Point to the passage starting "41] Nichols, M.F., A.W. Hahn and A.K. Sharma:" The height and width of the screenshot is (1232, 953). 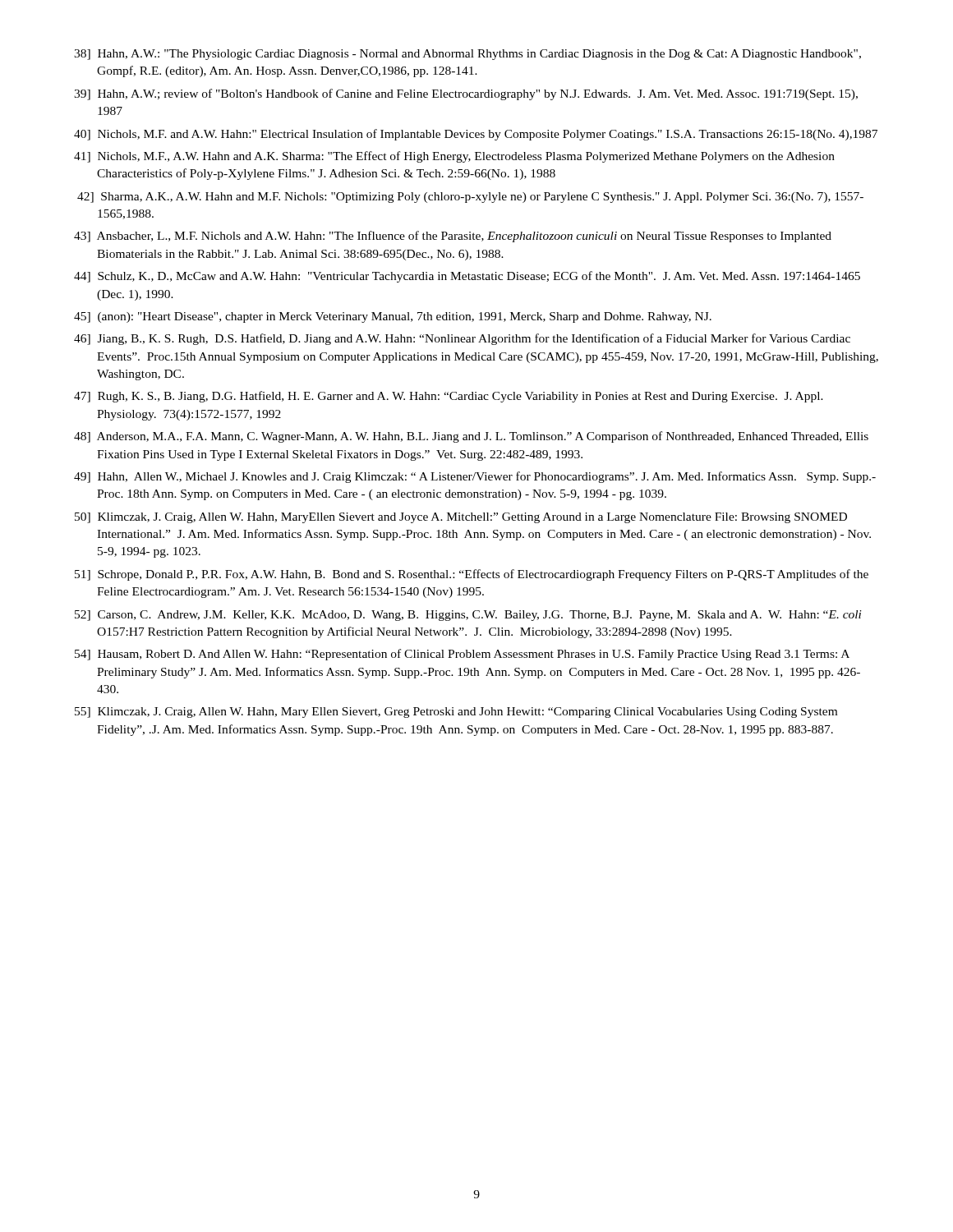coord(454,164)
